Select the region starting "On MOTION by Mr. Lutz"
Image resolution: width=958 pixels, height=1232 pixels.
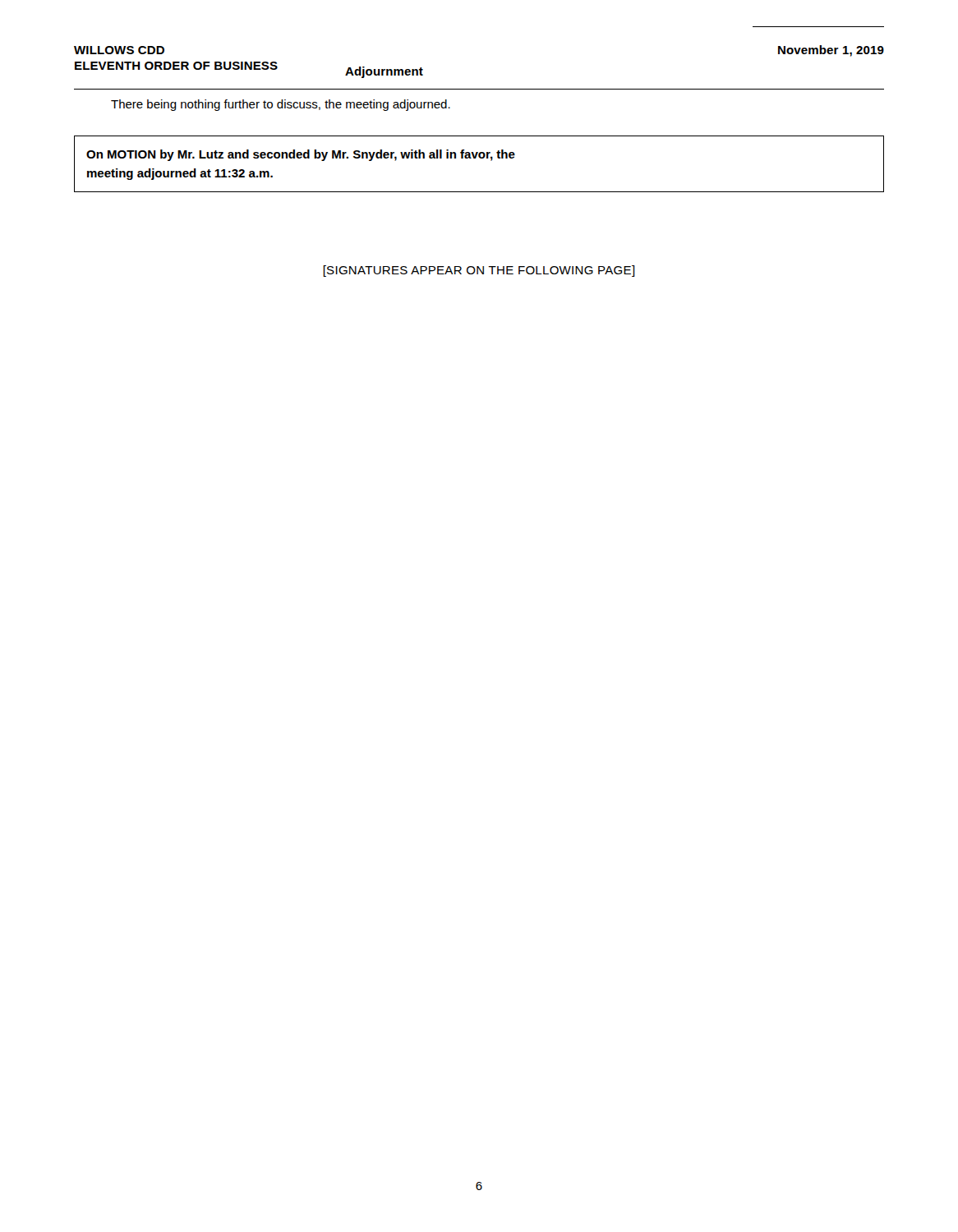[301, 164]
